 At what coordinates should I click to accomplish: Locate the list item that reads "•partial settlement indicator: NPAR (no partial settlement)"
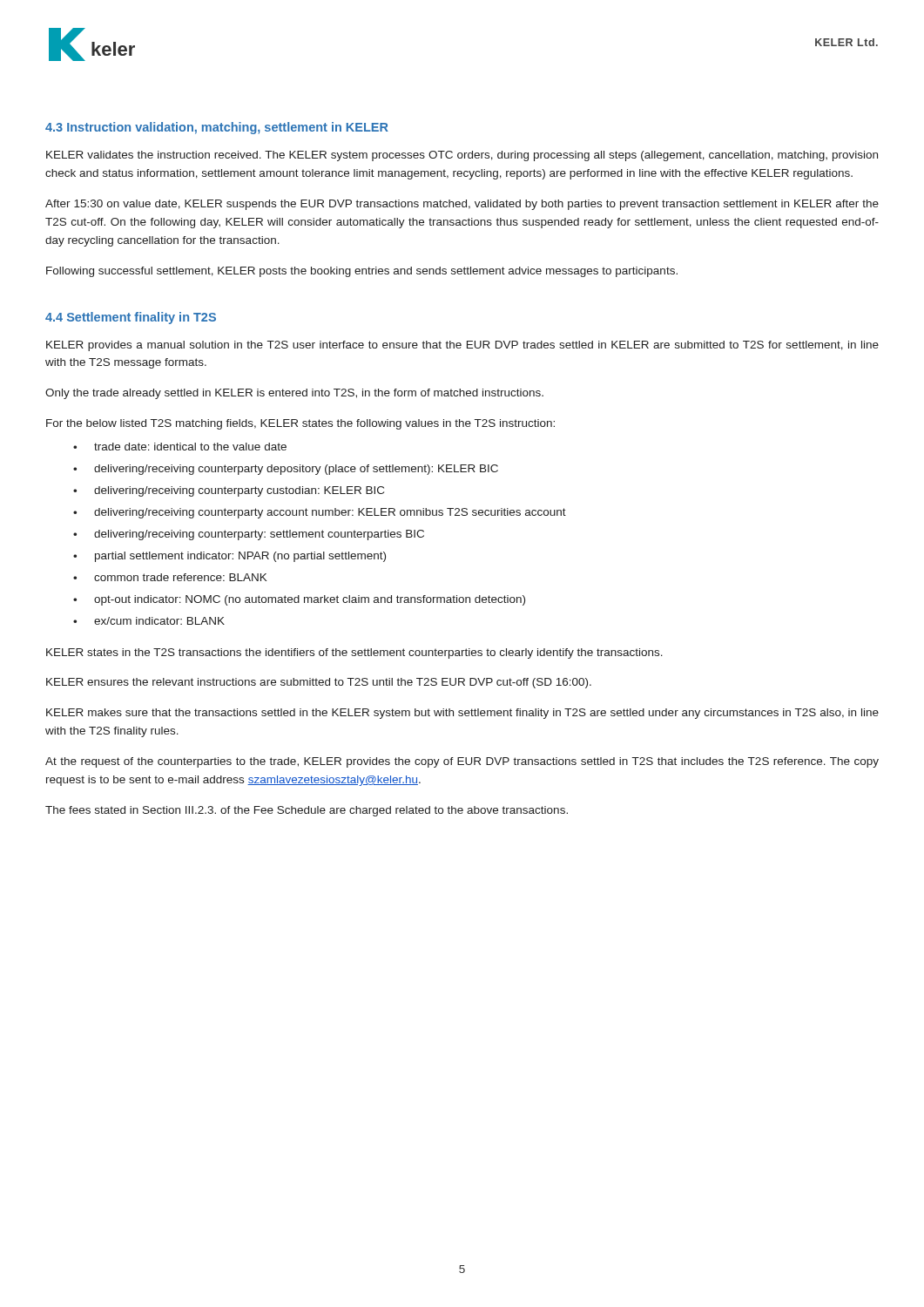pyautogui.click(x=230, y=557)
